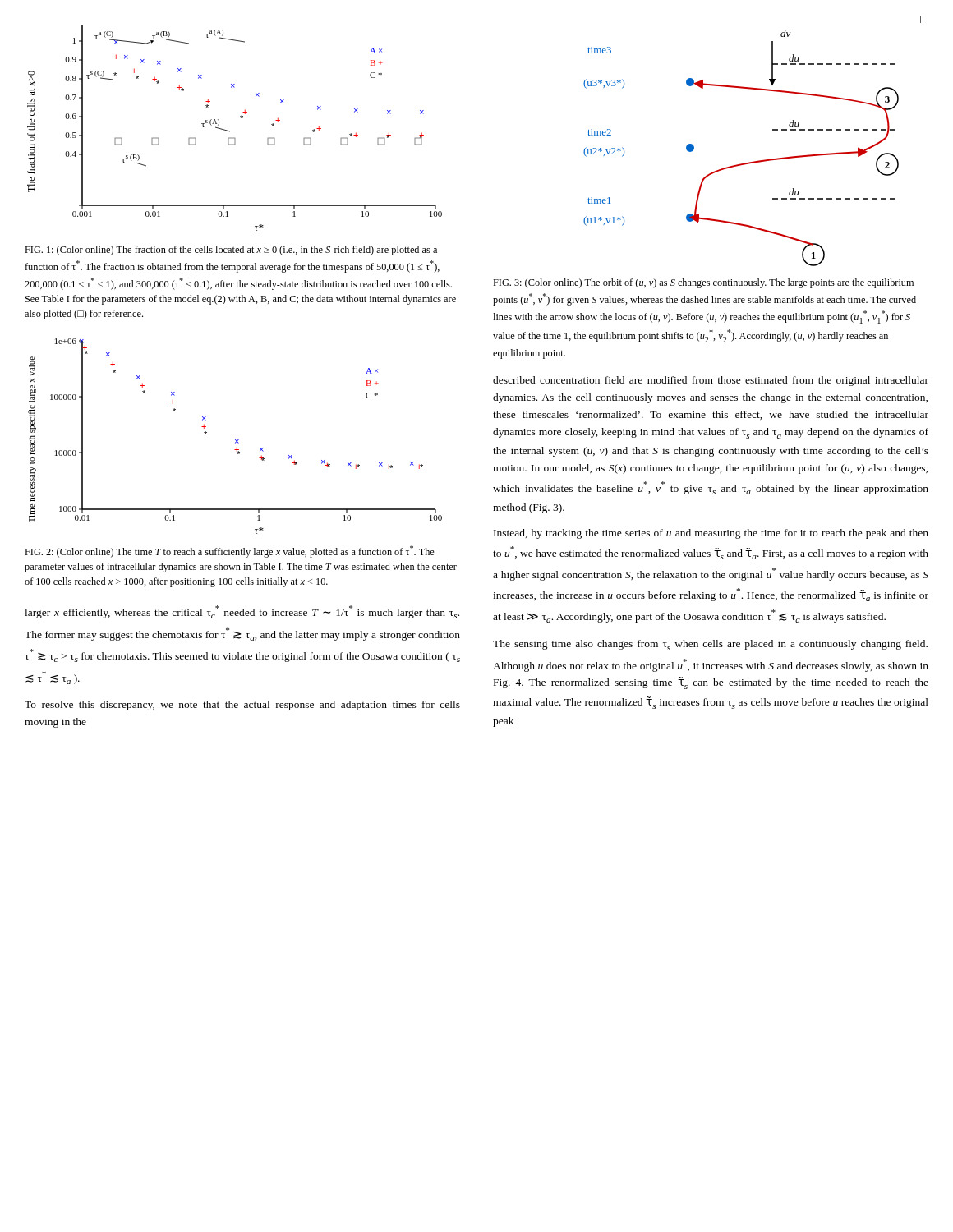
Task: Locate the element starting "FIG. 3: (Color online) The orbit"
Action: click(705, 318)
